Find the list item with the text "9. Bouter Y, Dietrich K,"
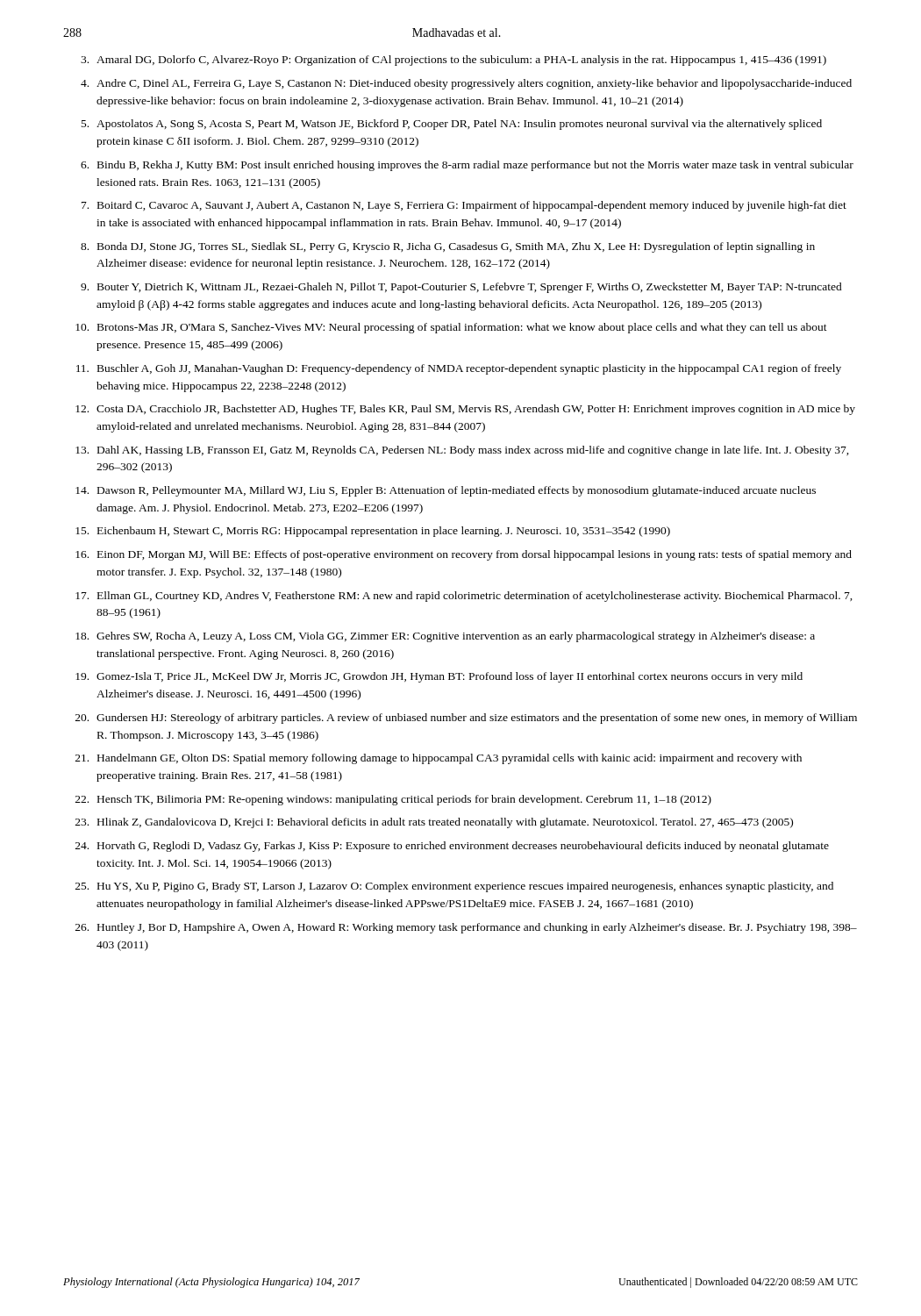The image size is (921, 1316). pyautogui.click(x=460, y=295)
